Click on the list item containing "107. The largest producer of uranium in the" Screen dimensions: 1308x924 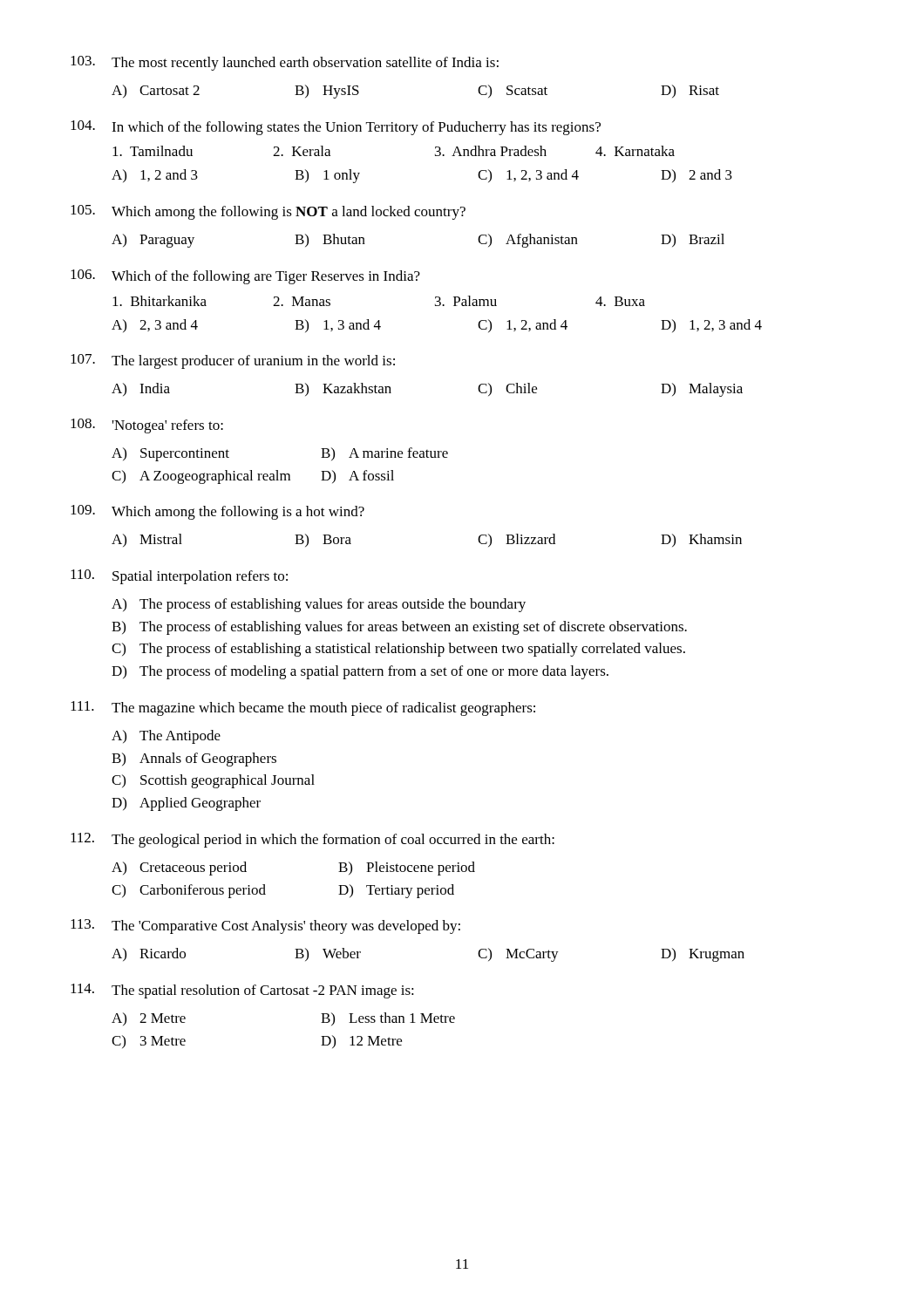click(x=233, y=361)
